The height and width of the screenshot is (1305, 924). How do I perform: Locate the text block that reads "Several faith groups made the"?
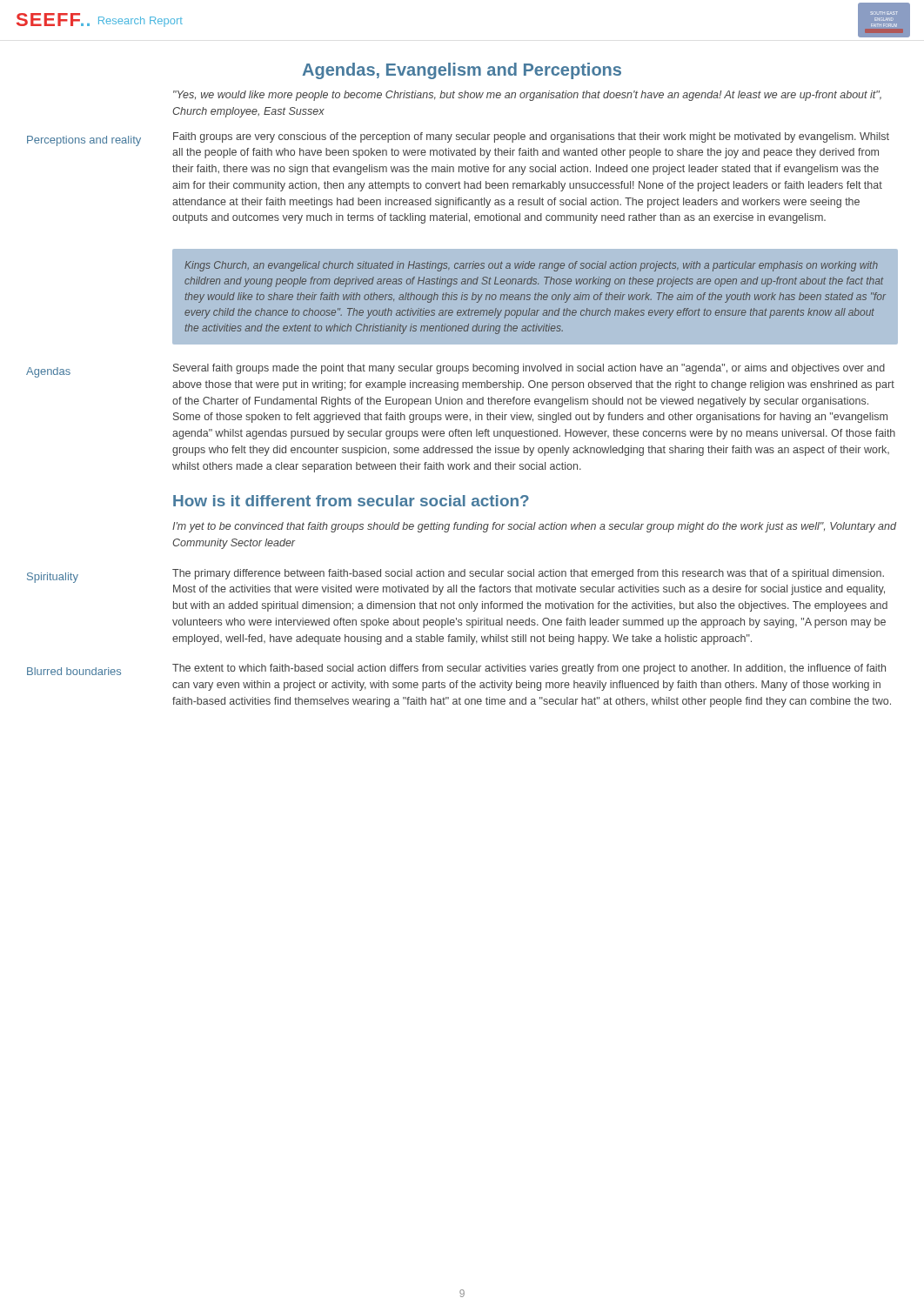coord(534,417)
